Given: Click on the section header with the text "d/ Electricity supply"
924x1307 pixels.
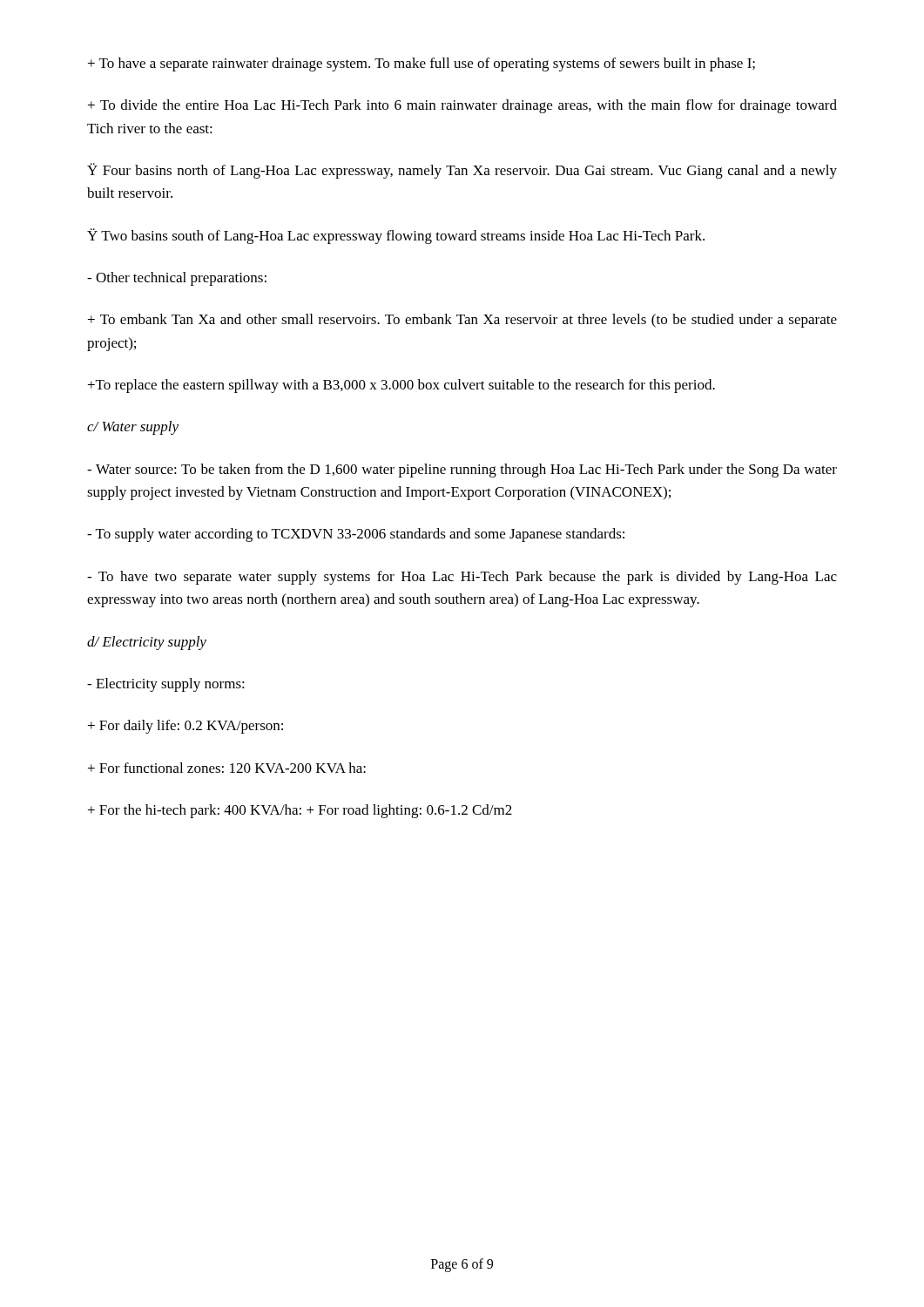Looking at the screenshot, I should tap(147, 641).
